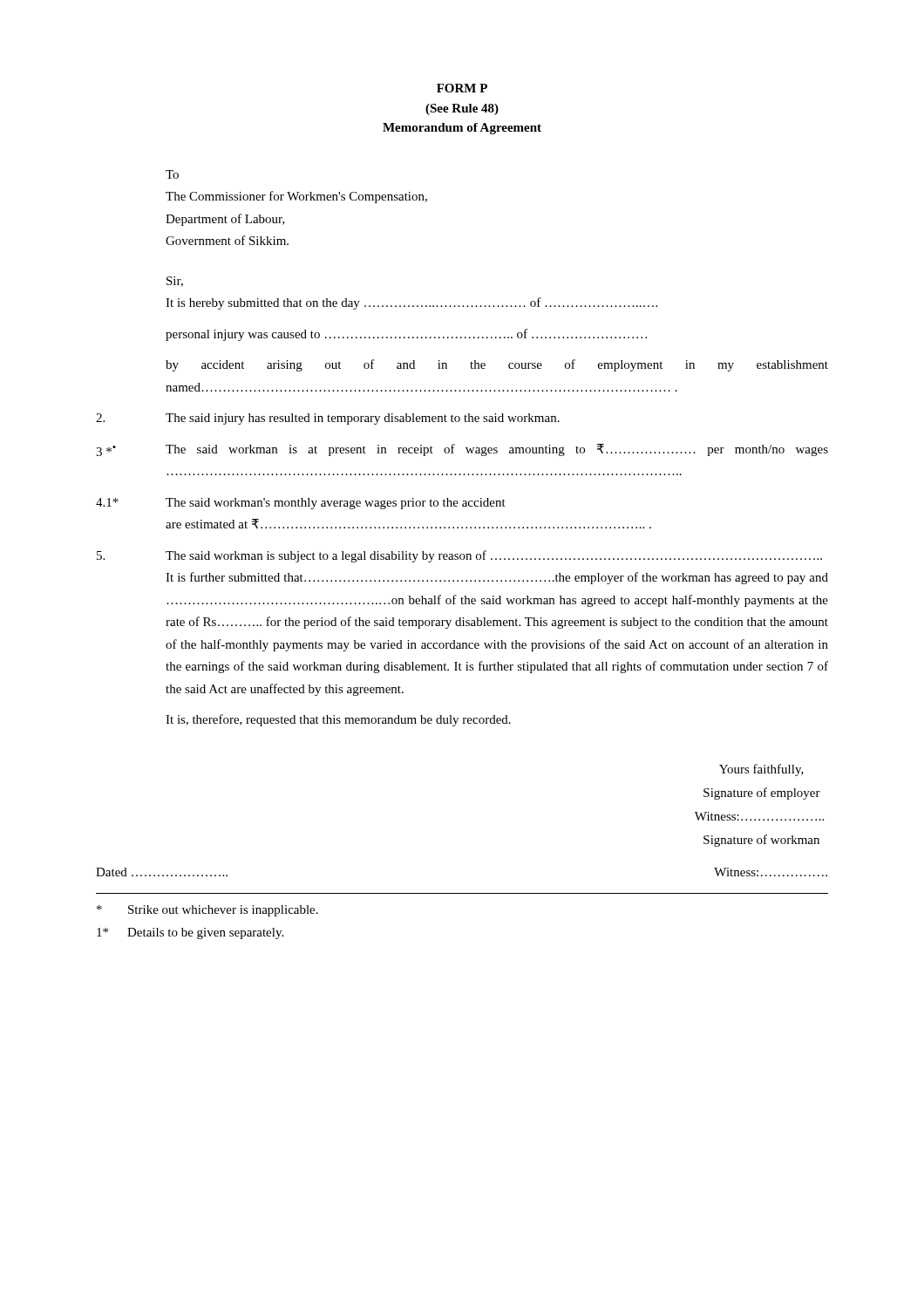This screenshot has height=1308, width=924.
Task: Find the text block starting "2. The said injury has resulted in"
Action: tap(462, 418)
